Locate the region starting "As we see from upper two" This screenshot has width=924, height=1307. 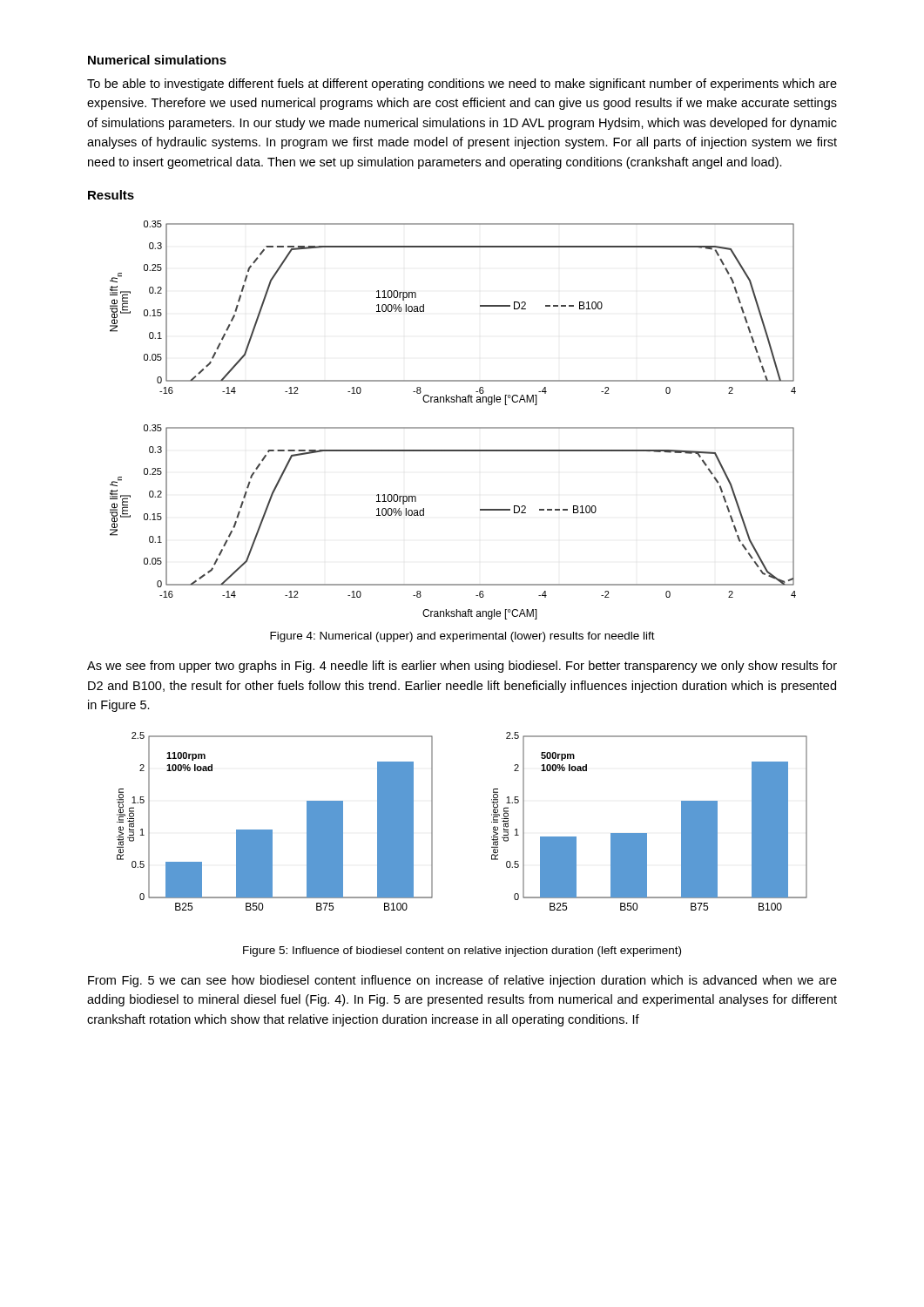pos(462,686)
